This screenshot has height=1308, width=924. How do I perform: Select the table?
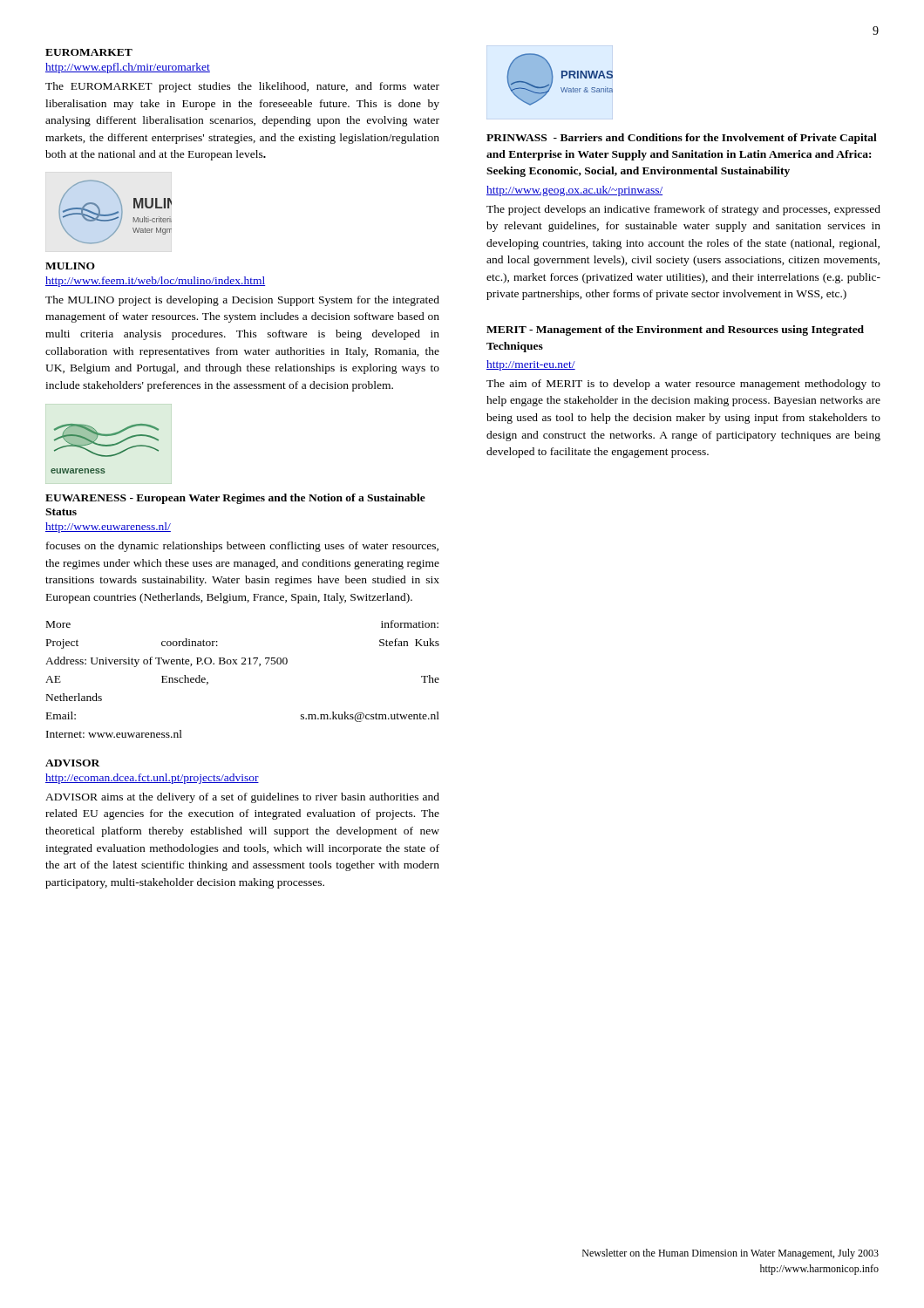pos(242,680)
